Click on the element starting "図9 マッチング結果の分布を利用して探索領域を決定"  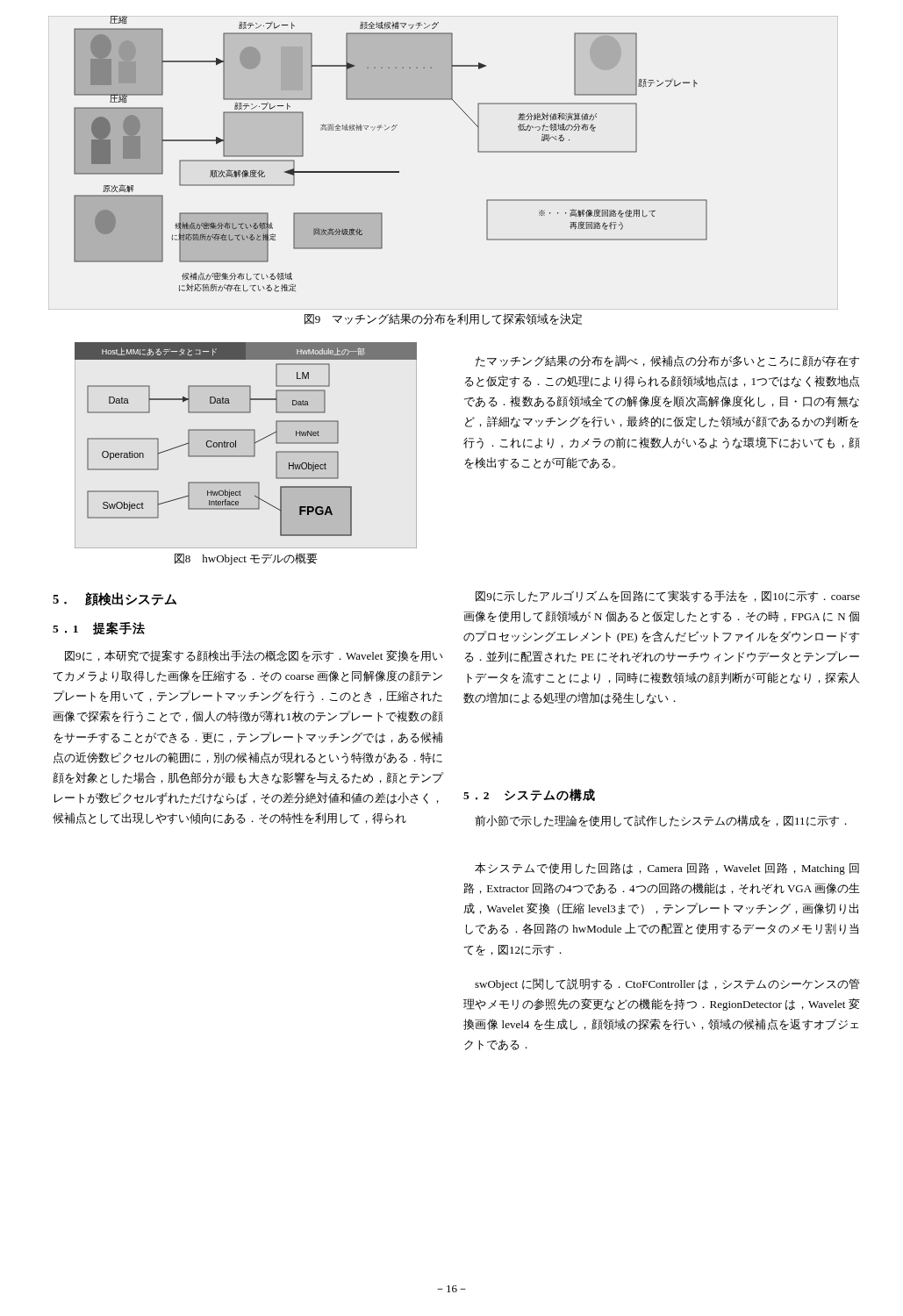(x=443, y=319)
